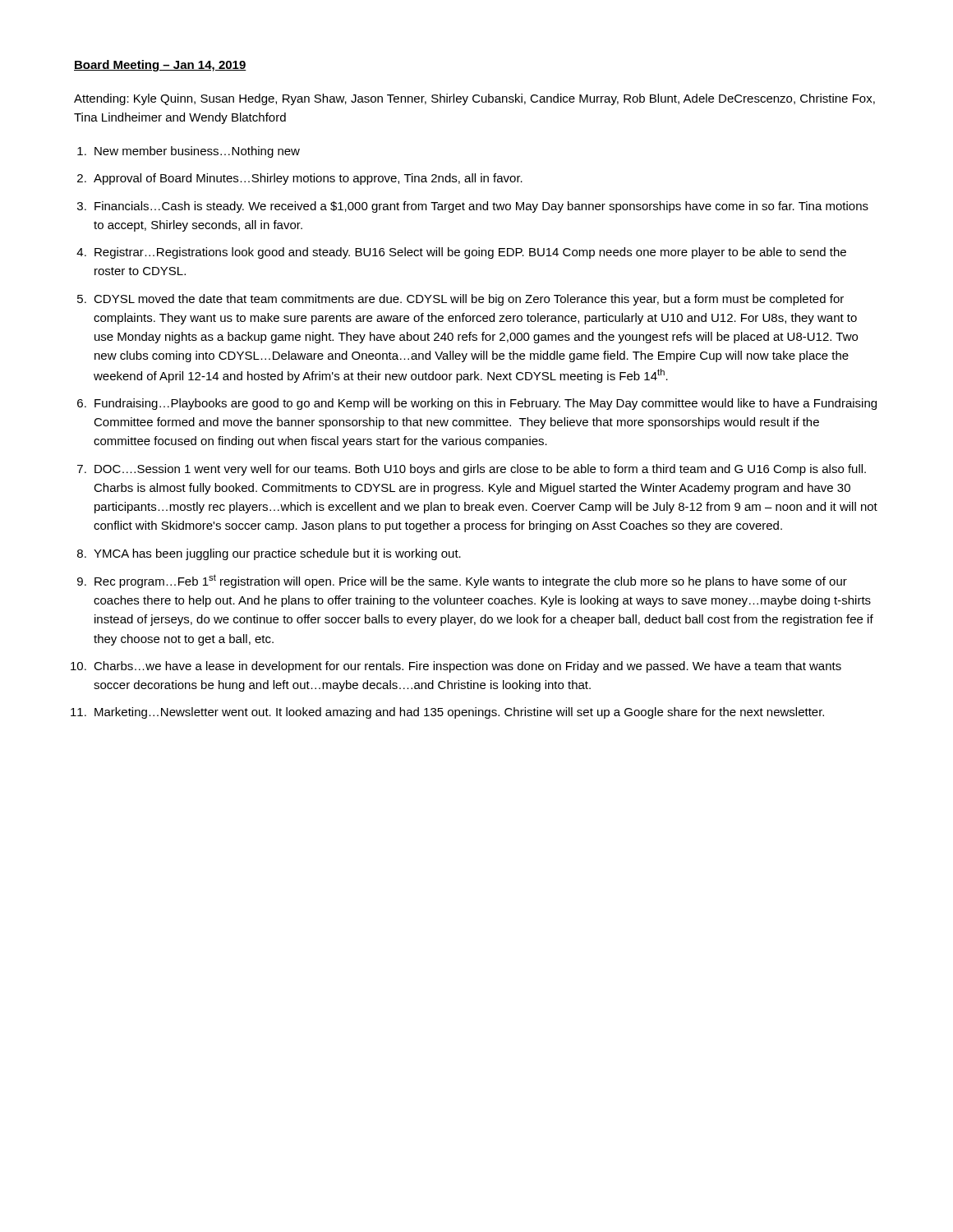Locate the list item with the text "CDYSL moved the date that team commitments are"
The image size is (953, 1232).
[x=476, y=337]
